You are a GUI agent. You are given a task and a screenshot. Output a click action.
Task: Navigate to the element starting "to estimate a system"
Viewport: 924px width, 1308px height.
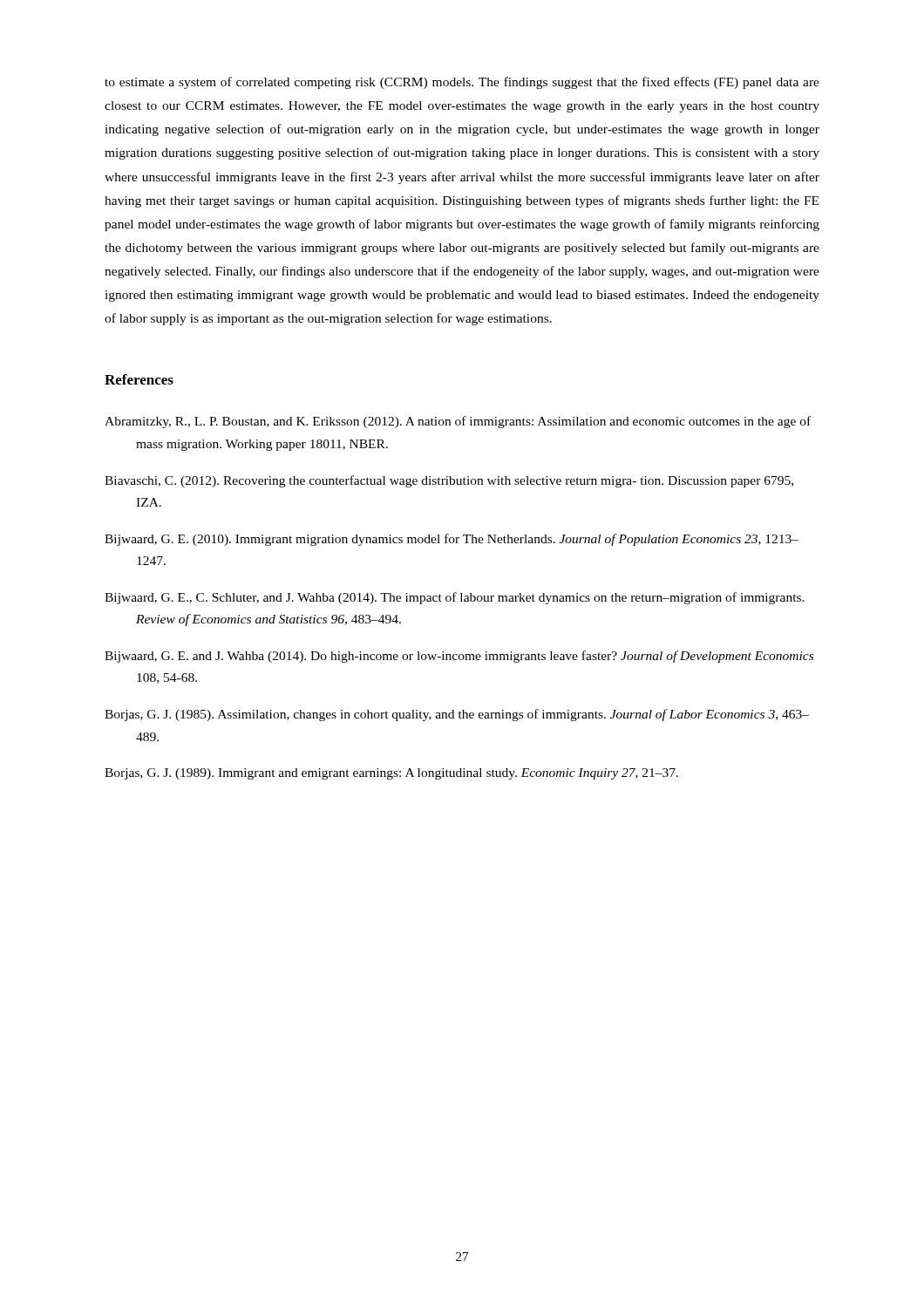462,200
